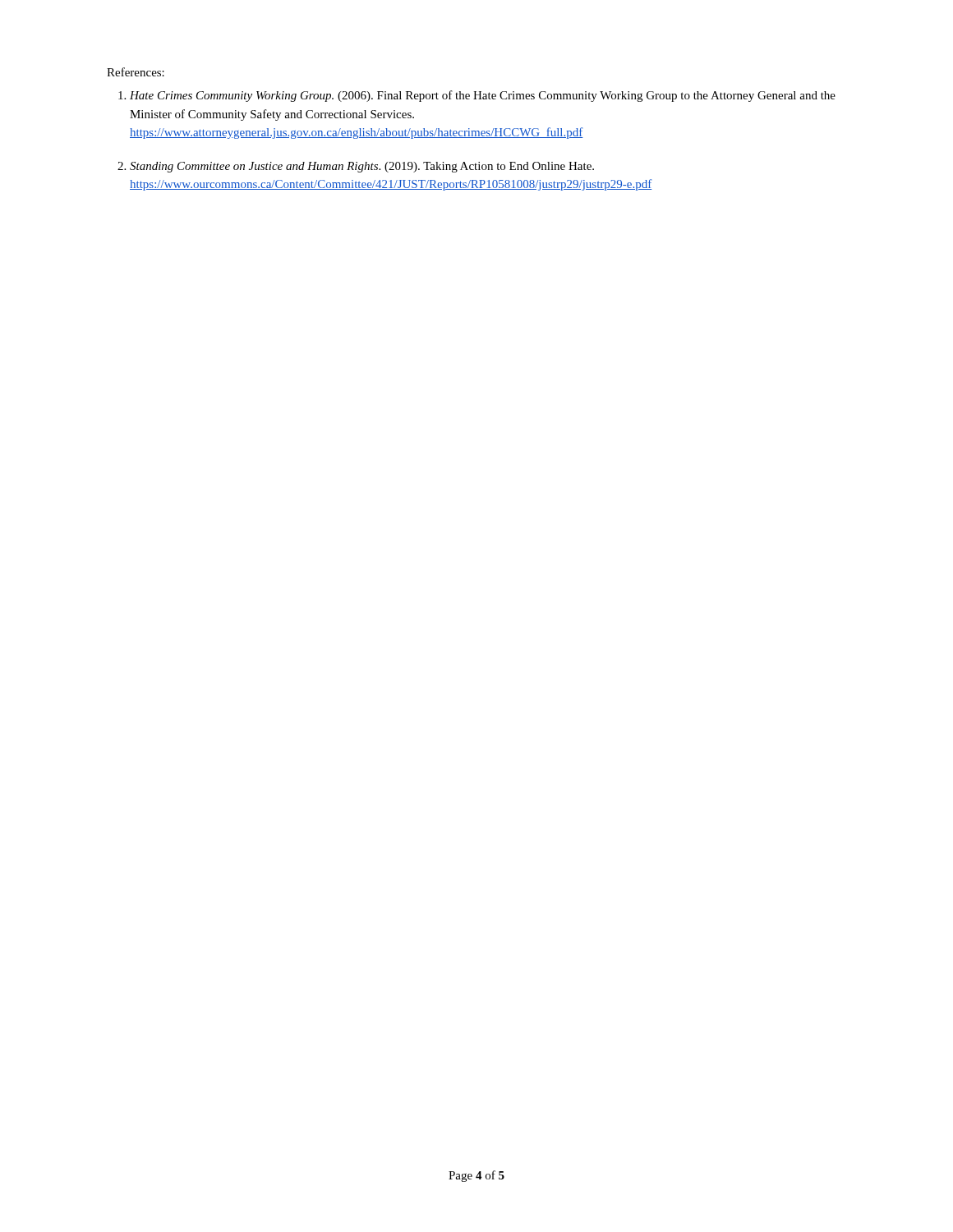Find the list item containing "Standing Committee on Justice"
This screenshot has width=953, height=1232.
pos(391,175)
